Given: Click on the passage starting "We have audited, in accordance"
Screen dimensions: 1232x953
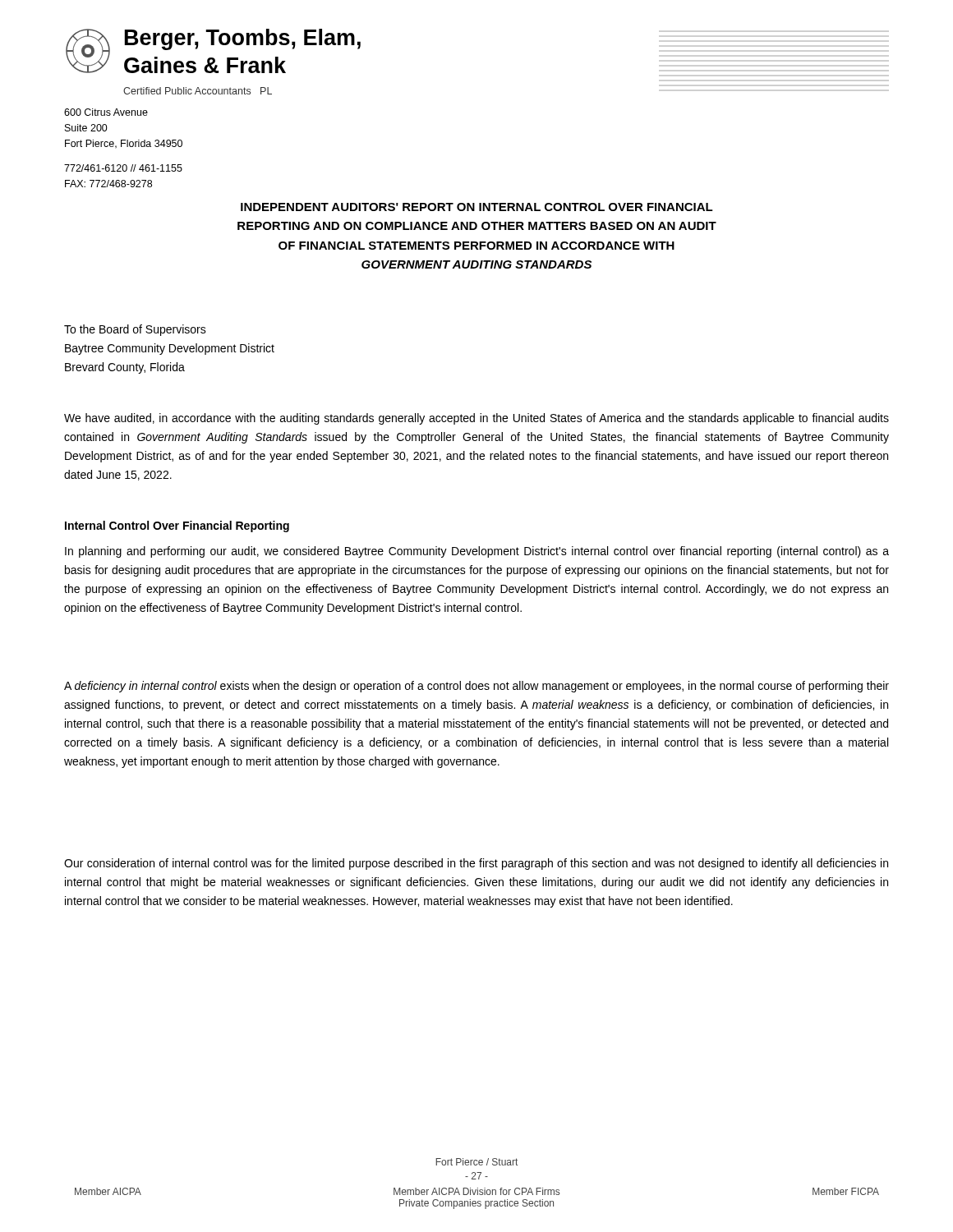Looking at the screenshot, I should pos(476,447).
